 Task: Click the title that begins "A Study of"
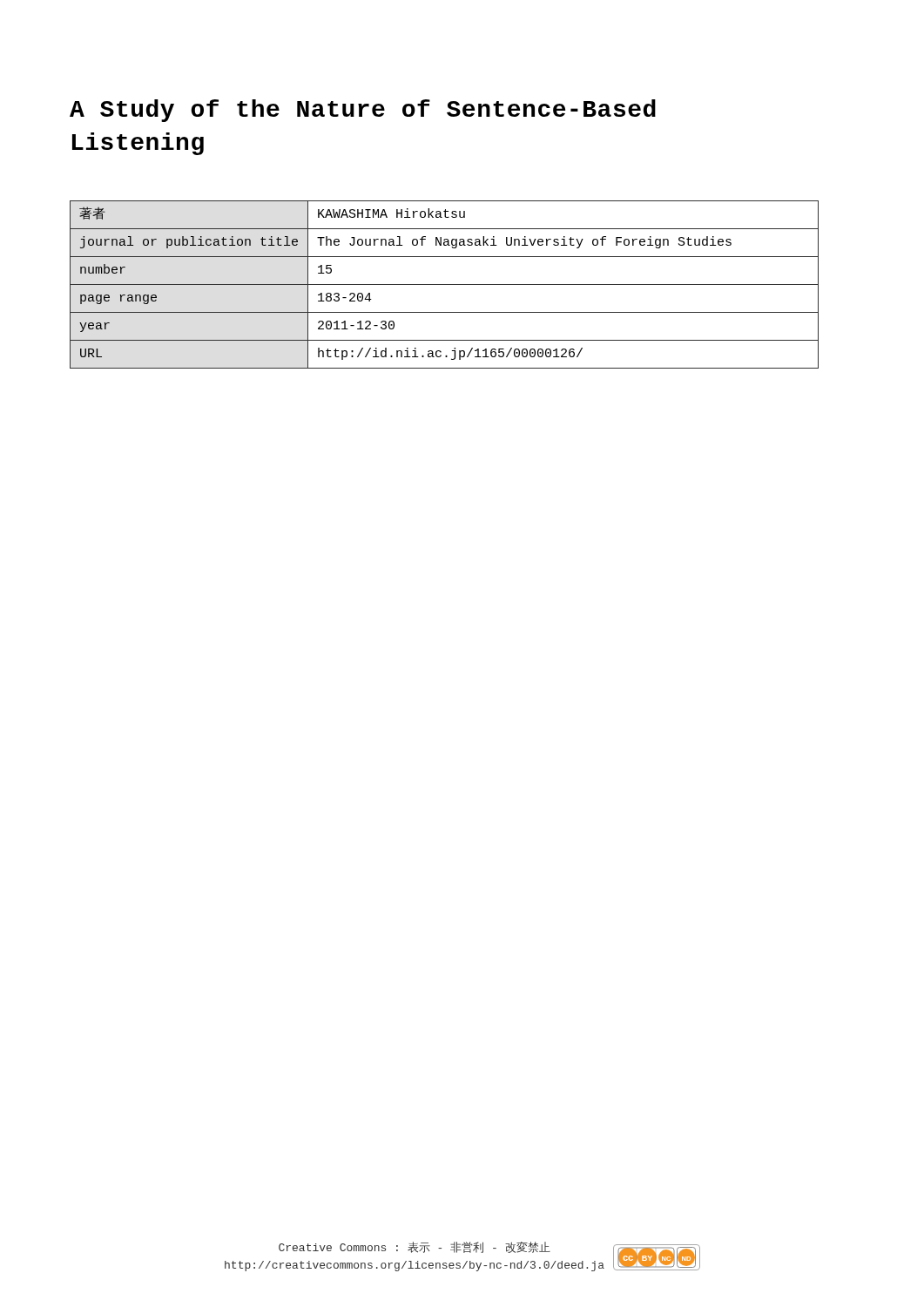coord(374,127)
